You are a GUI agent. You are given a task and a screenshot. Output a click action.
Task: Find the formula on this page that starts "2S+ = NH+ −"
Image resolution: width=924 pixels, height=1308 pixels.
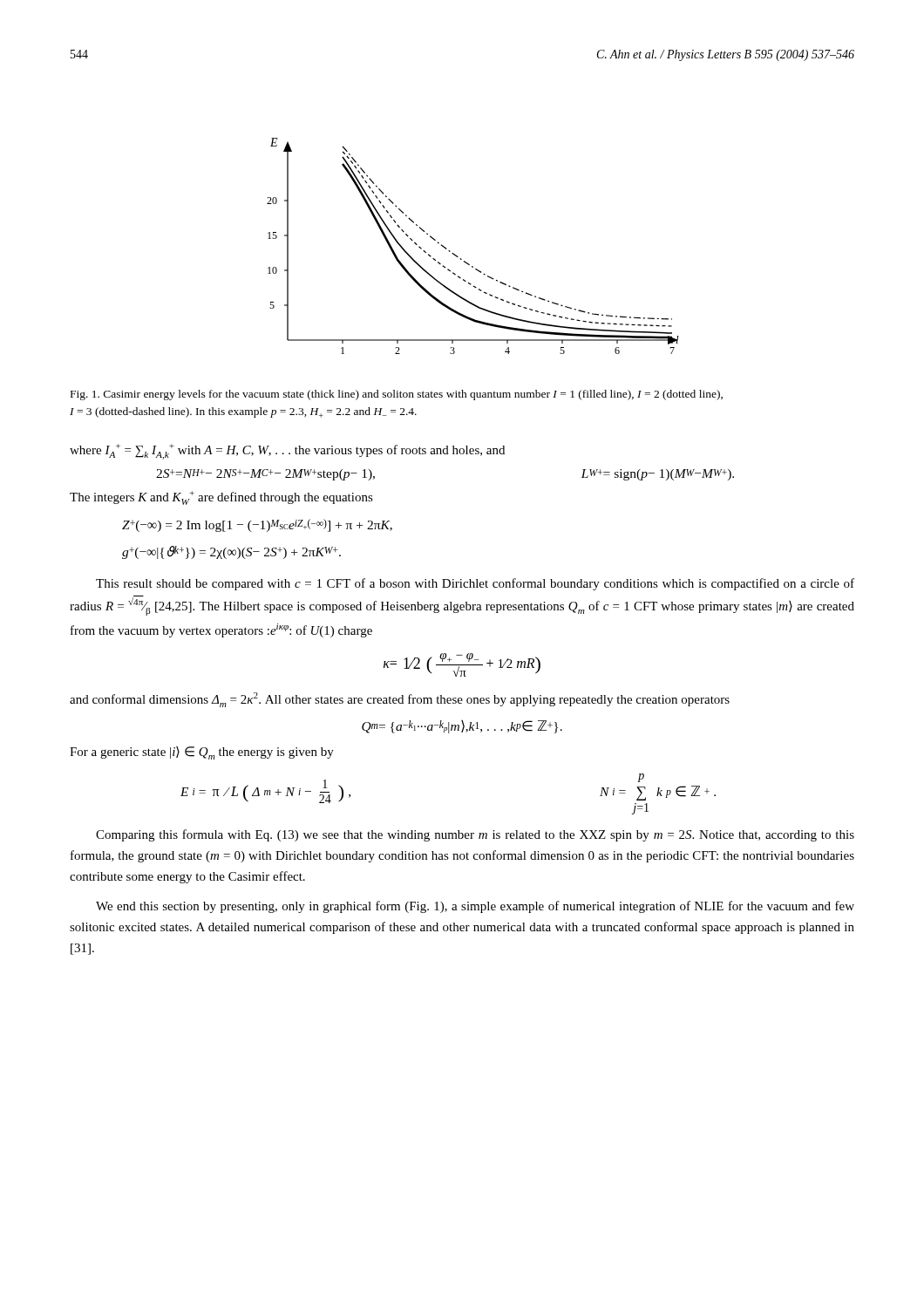[262, 475]
